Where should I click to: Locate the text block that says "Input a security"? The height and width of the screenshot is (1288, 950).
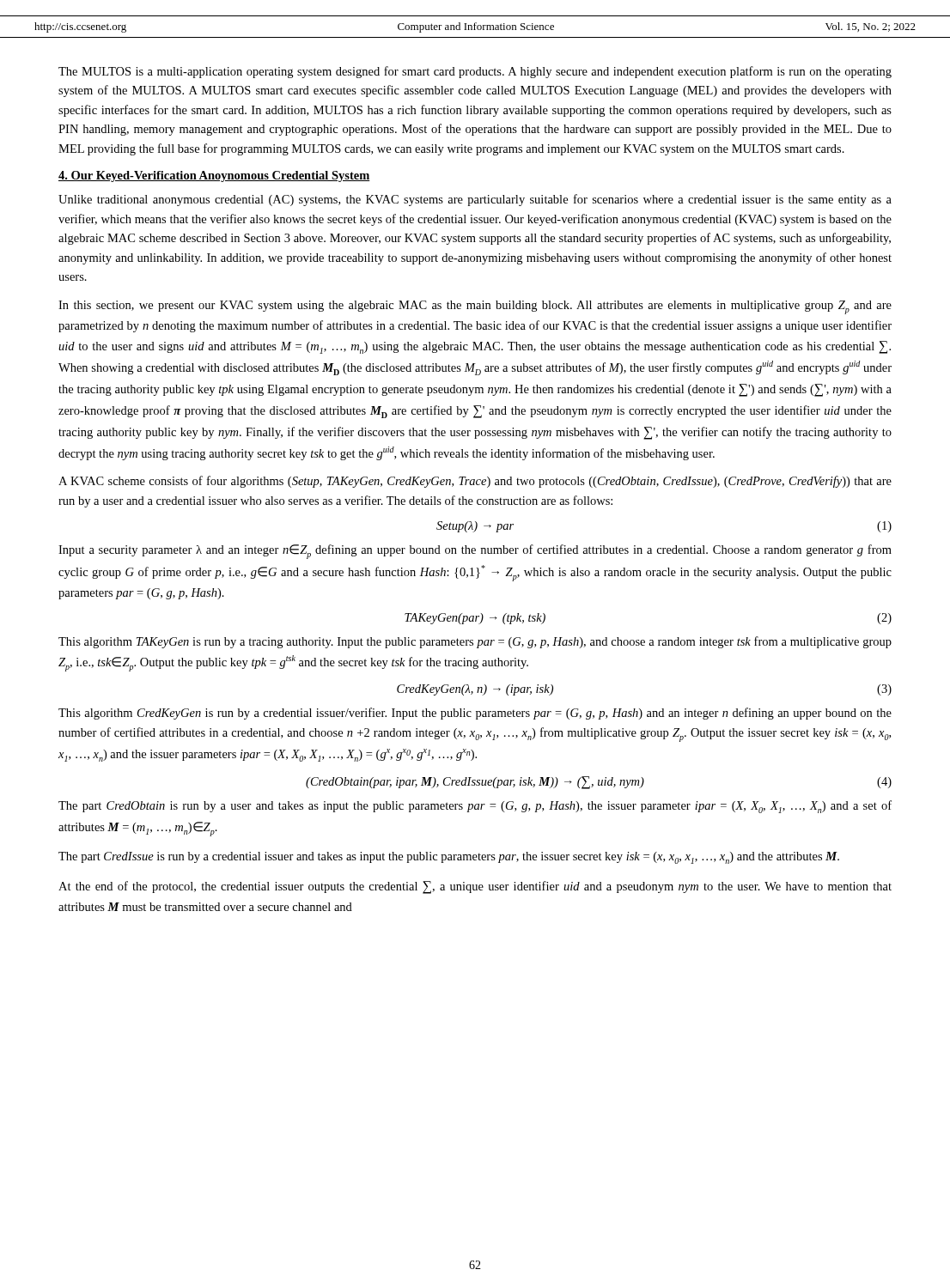[475, 571]
